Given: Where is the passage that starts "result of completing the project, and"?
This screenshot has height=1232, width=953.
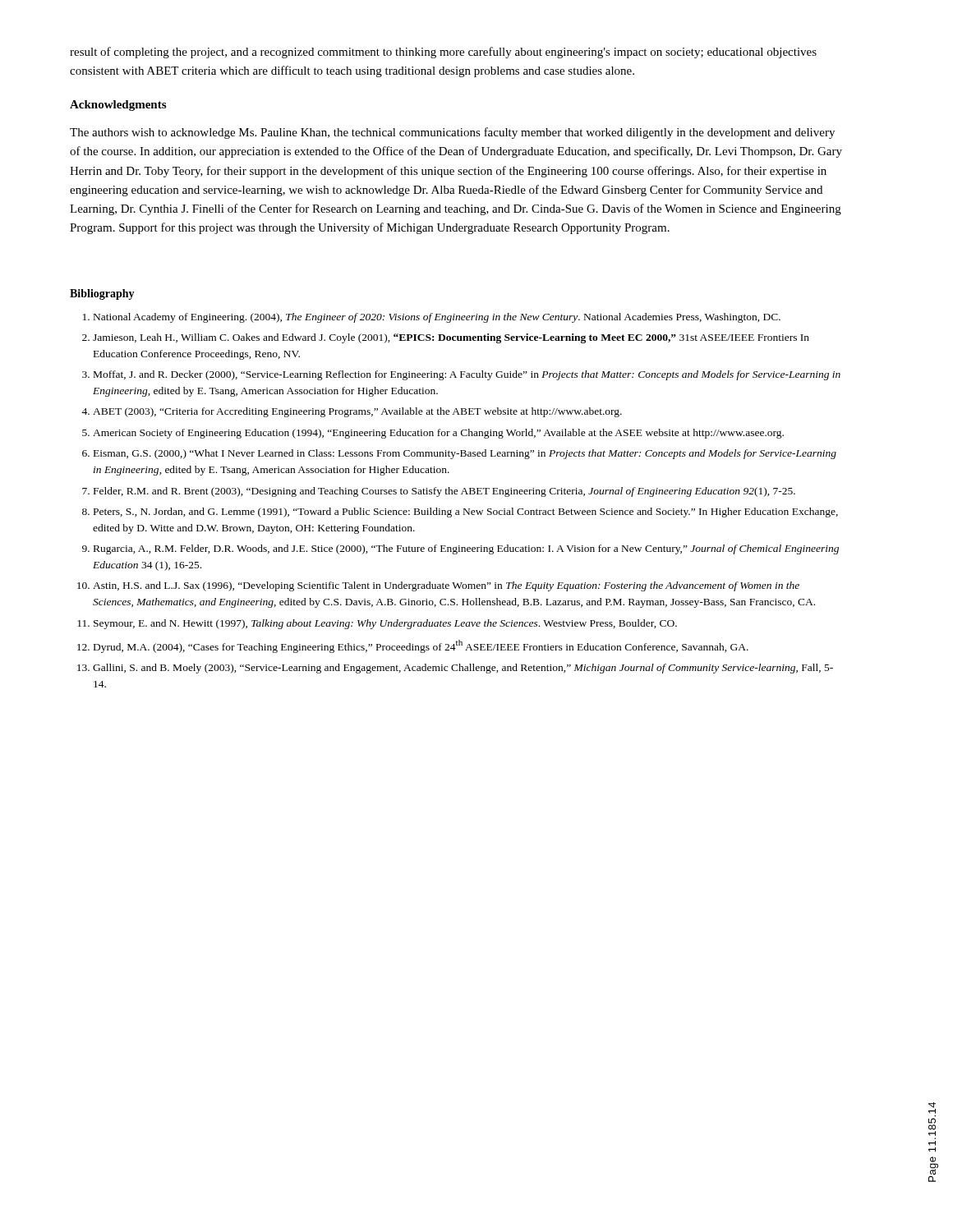Looking at the screenshot, I should click(443, 61).
